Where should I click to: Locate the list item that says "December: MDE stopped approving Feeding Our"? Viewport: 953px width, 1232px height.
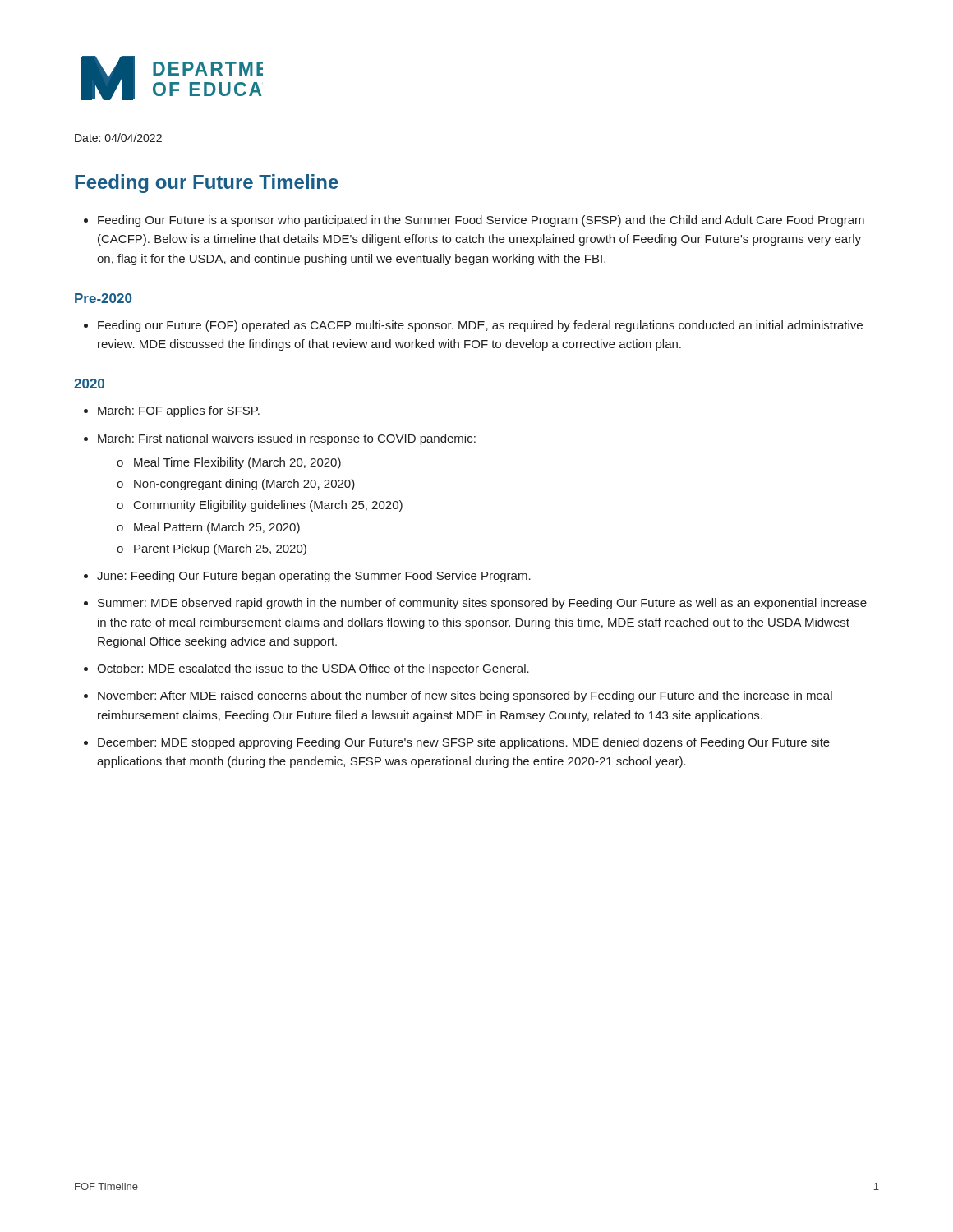463,751
